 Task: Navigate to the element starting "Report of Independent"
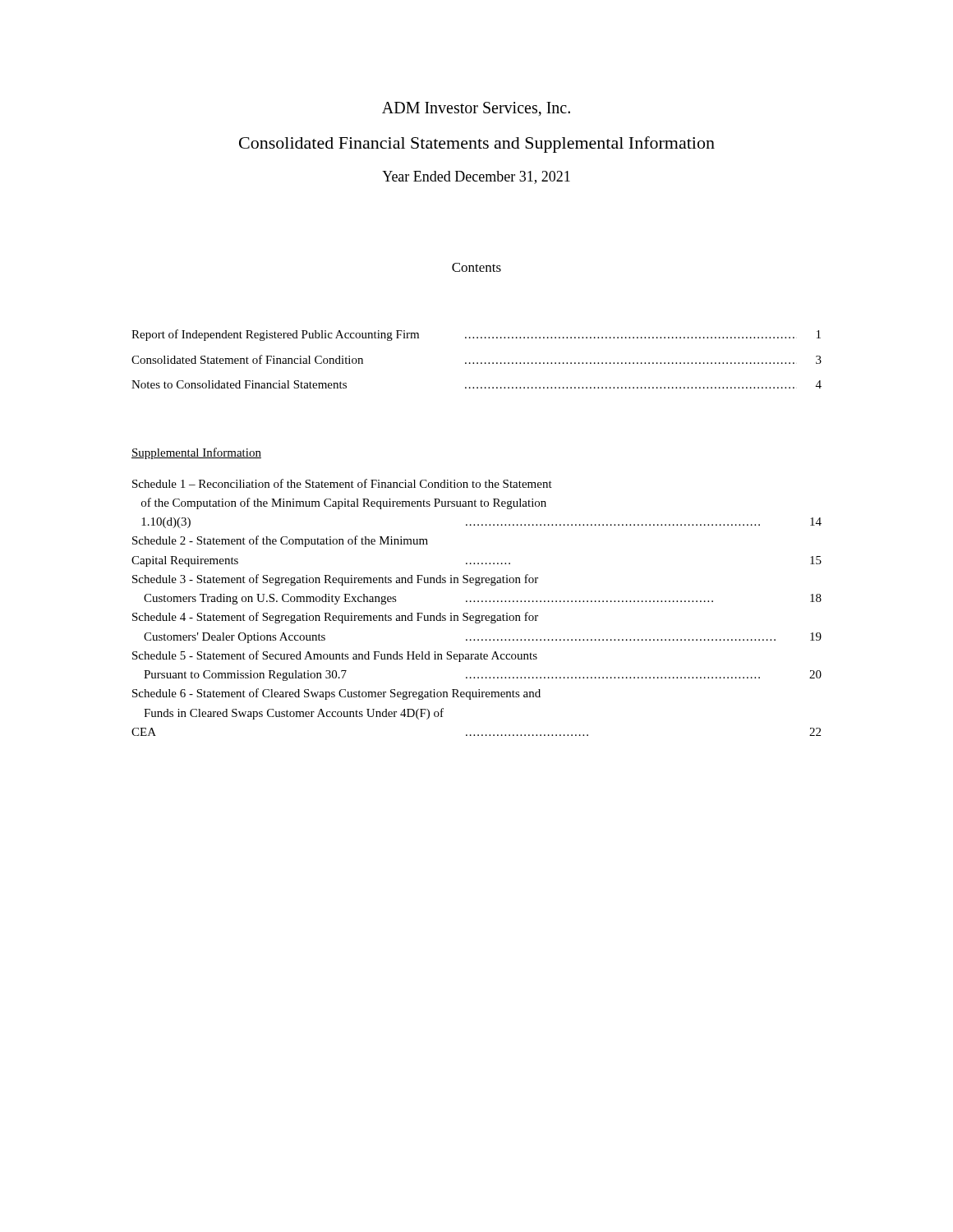pyautogui.click(x=476, y=334)
